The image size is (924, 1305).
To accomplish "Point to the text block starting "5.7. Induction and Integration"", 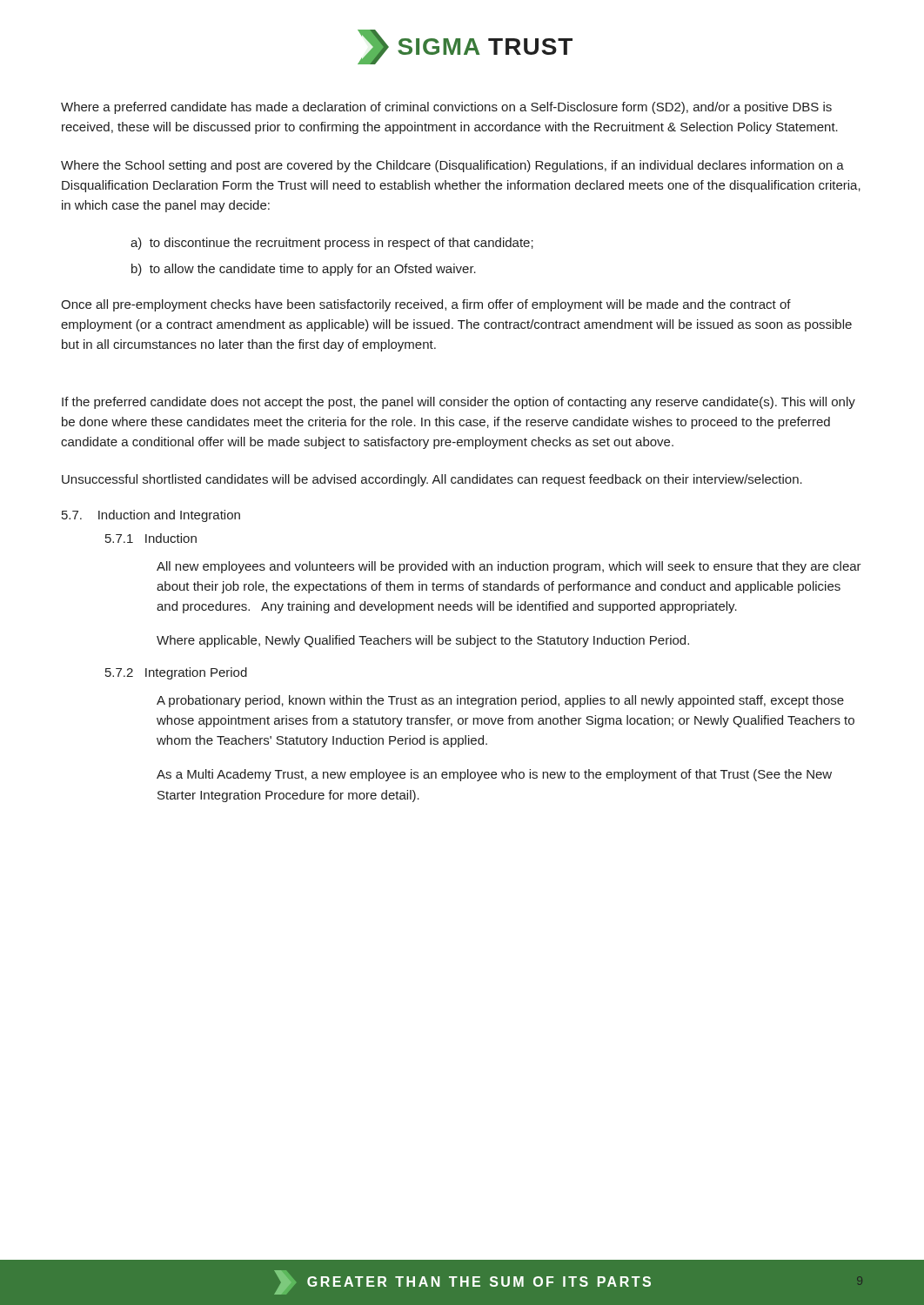I will click(151, 514).
